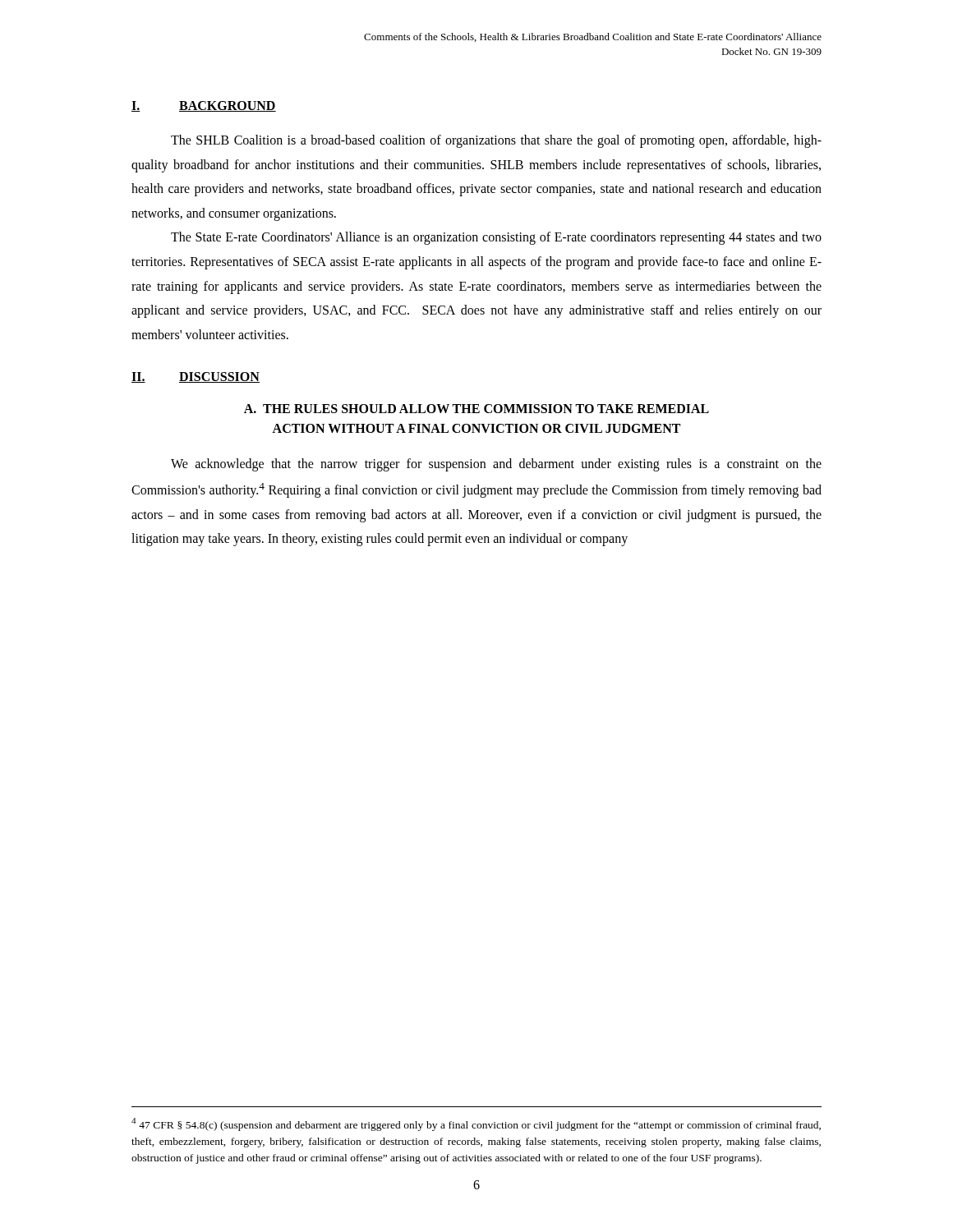Screen dimensions: 1232x953
Task: Find the text block starting "We acknowledge that the narrow trigger for suspension"
Action: (x=476, y=501)
